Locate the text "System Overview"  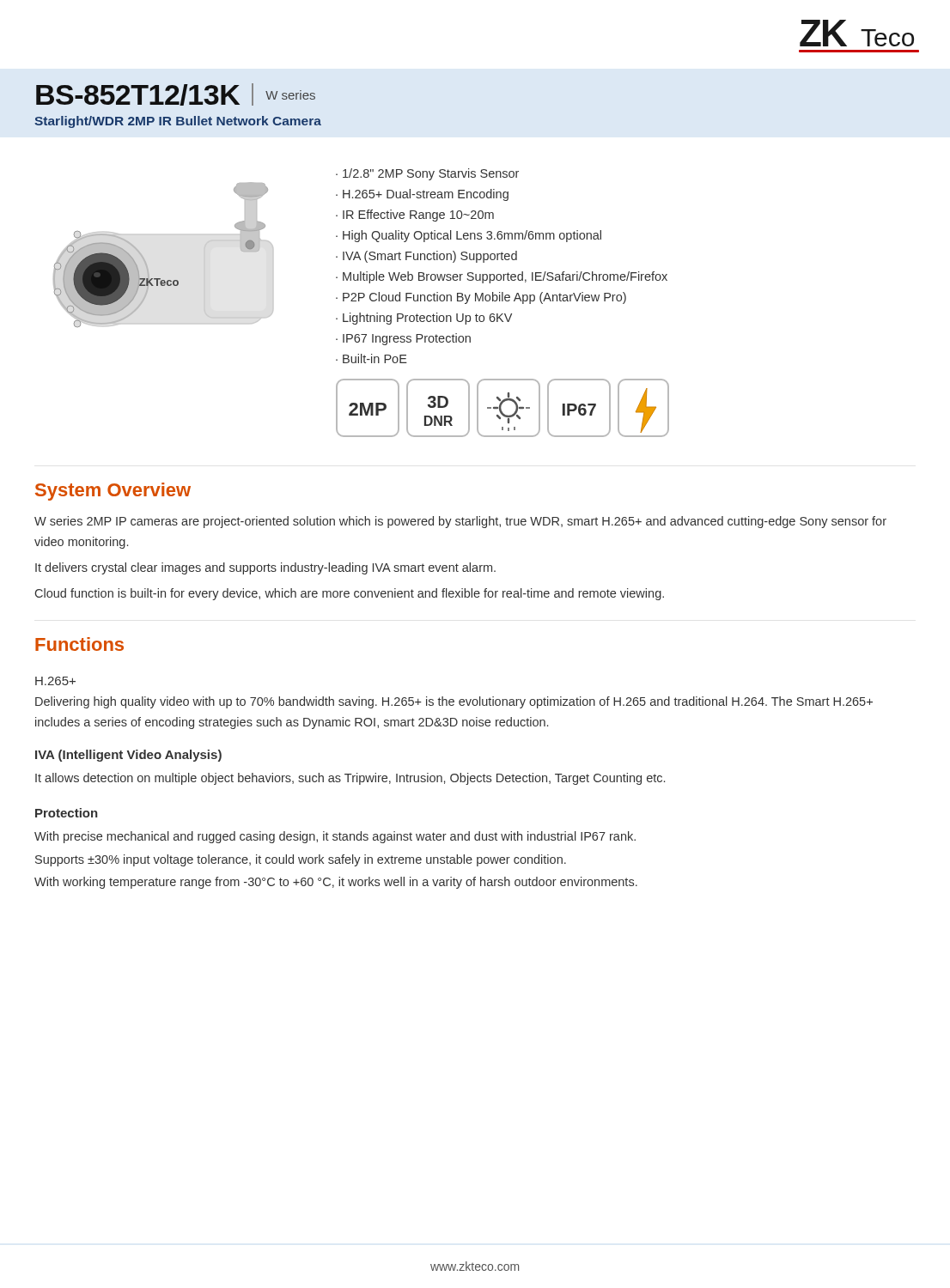click(x=113, y=490)
